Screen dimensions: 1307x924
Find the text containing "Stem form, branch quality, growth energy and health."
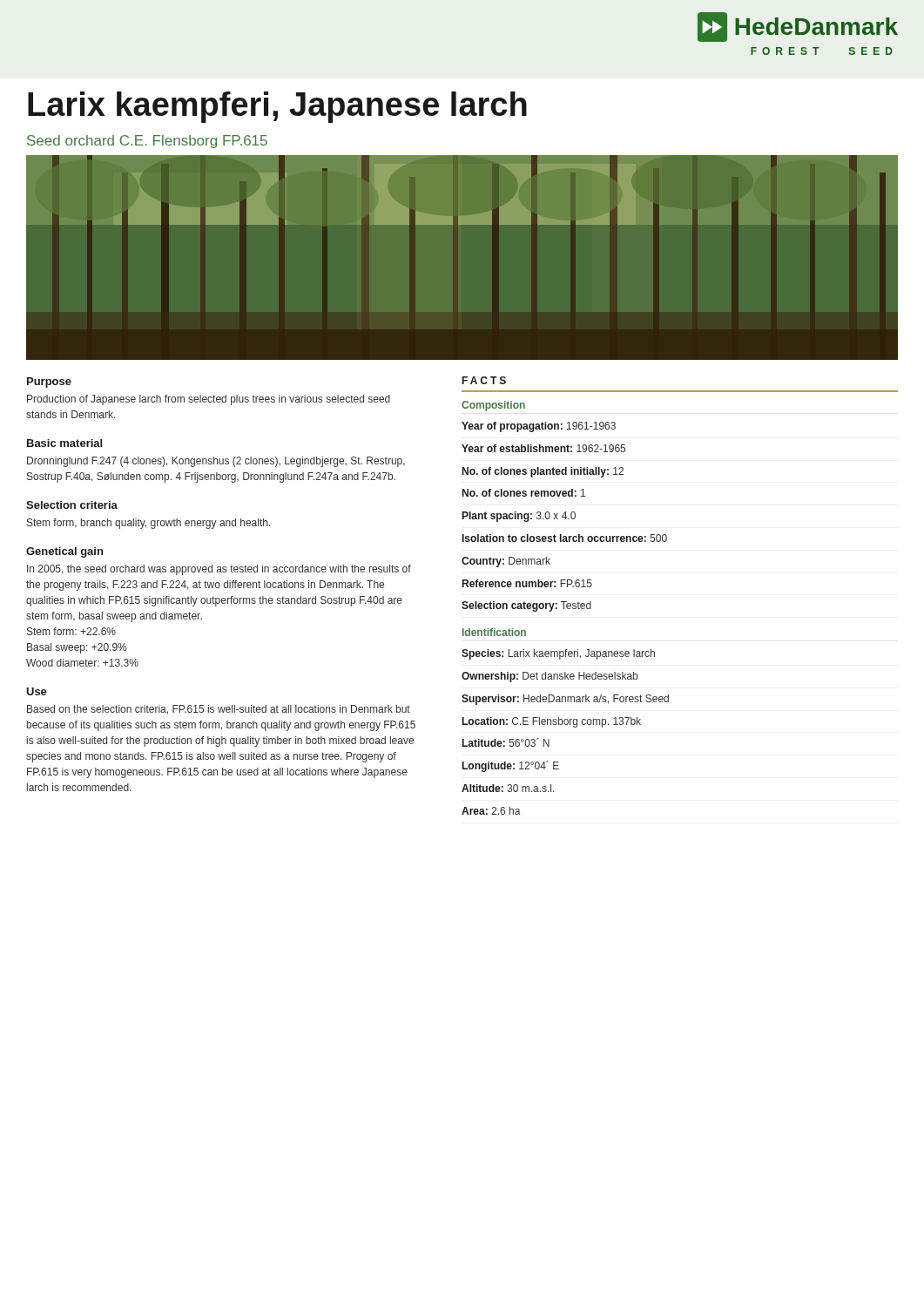[x=222, y=523]
